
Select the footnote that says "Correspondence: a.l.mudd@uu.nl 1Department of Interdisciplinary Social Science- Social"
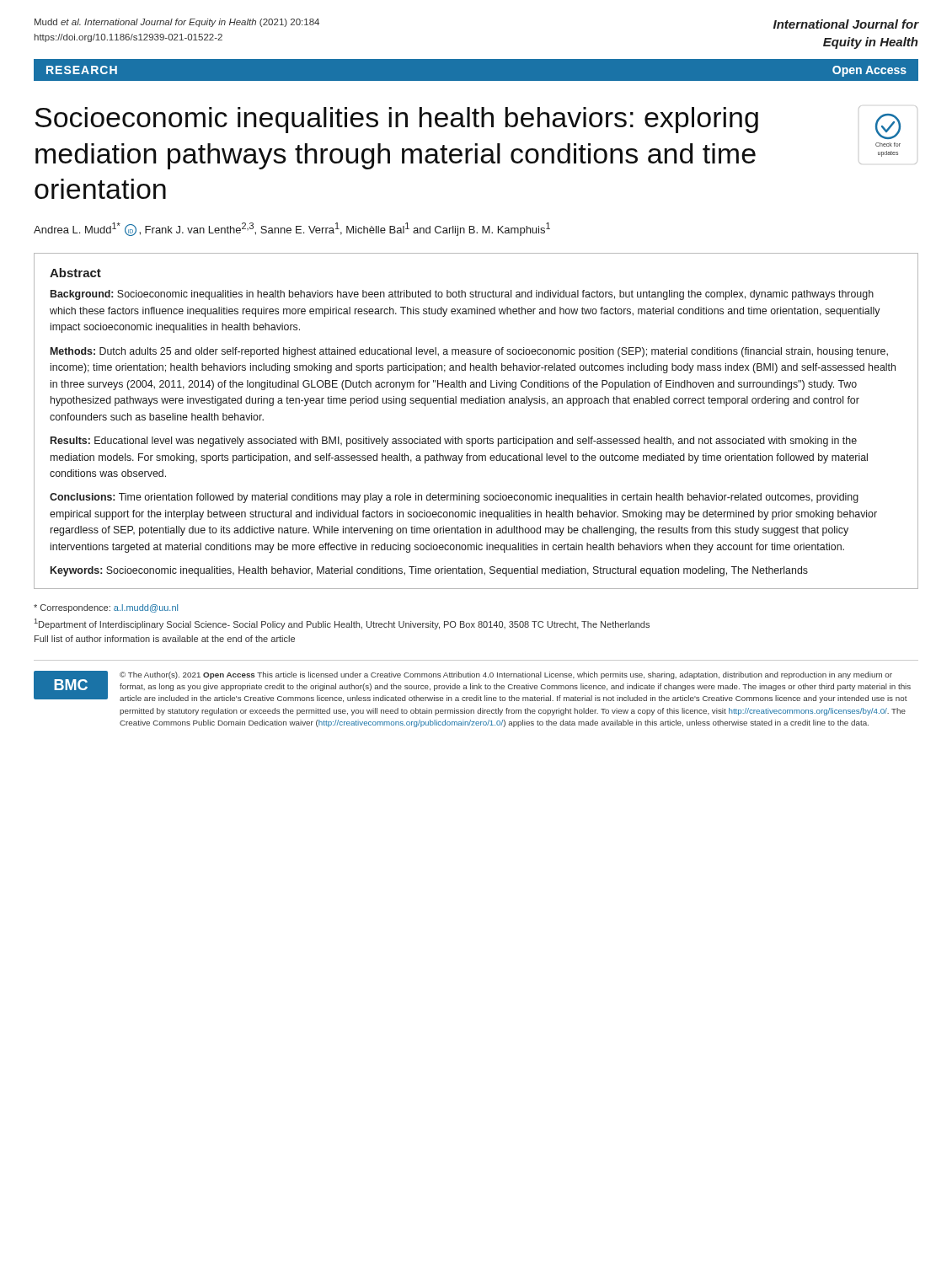pyautogui.click(x=476, y=623)
